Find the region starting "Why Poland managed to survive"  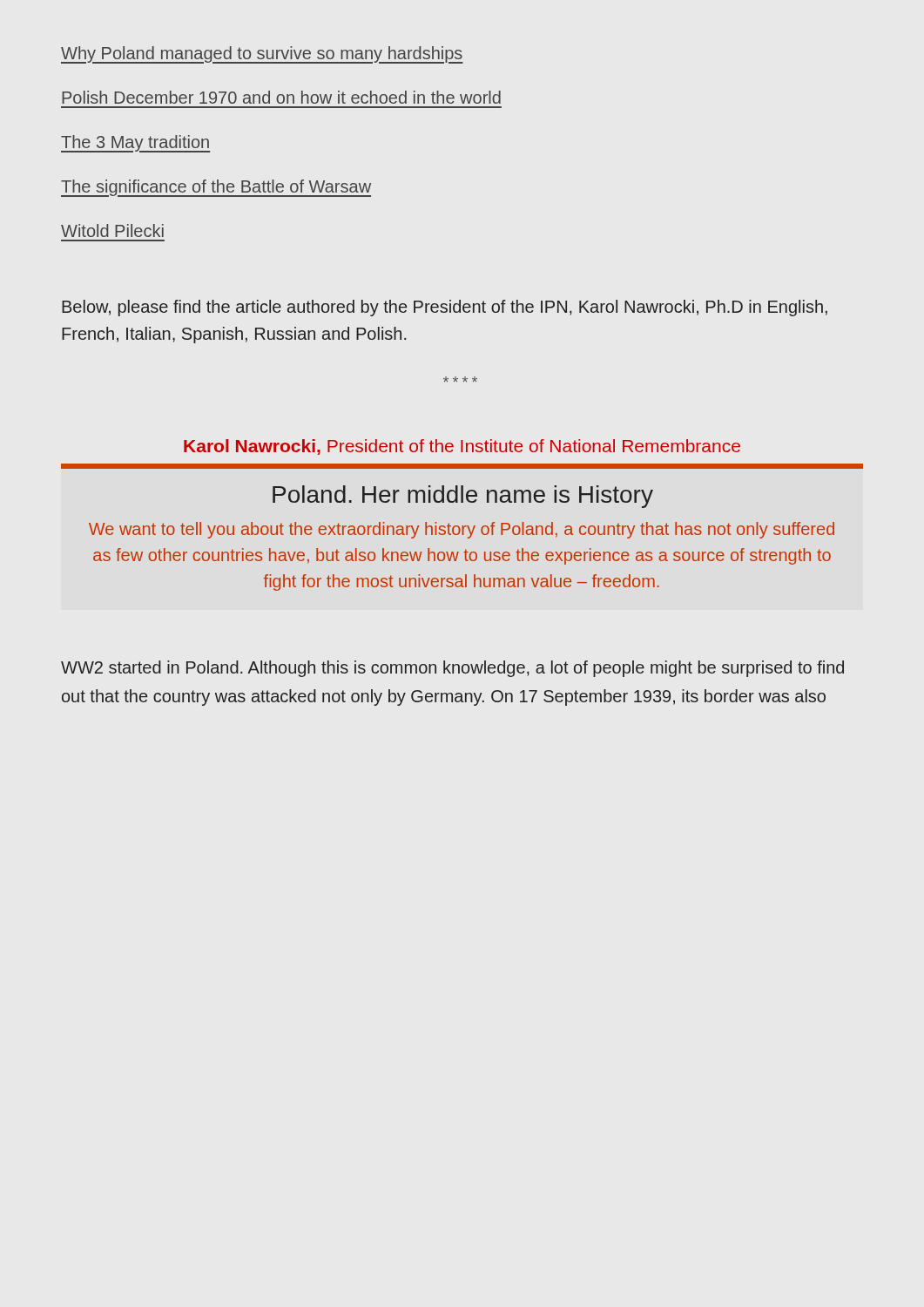[462, 54]
